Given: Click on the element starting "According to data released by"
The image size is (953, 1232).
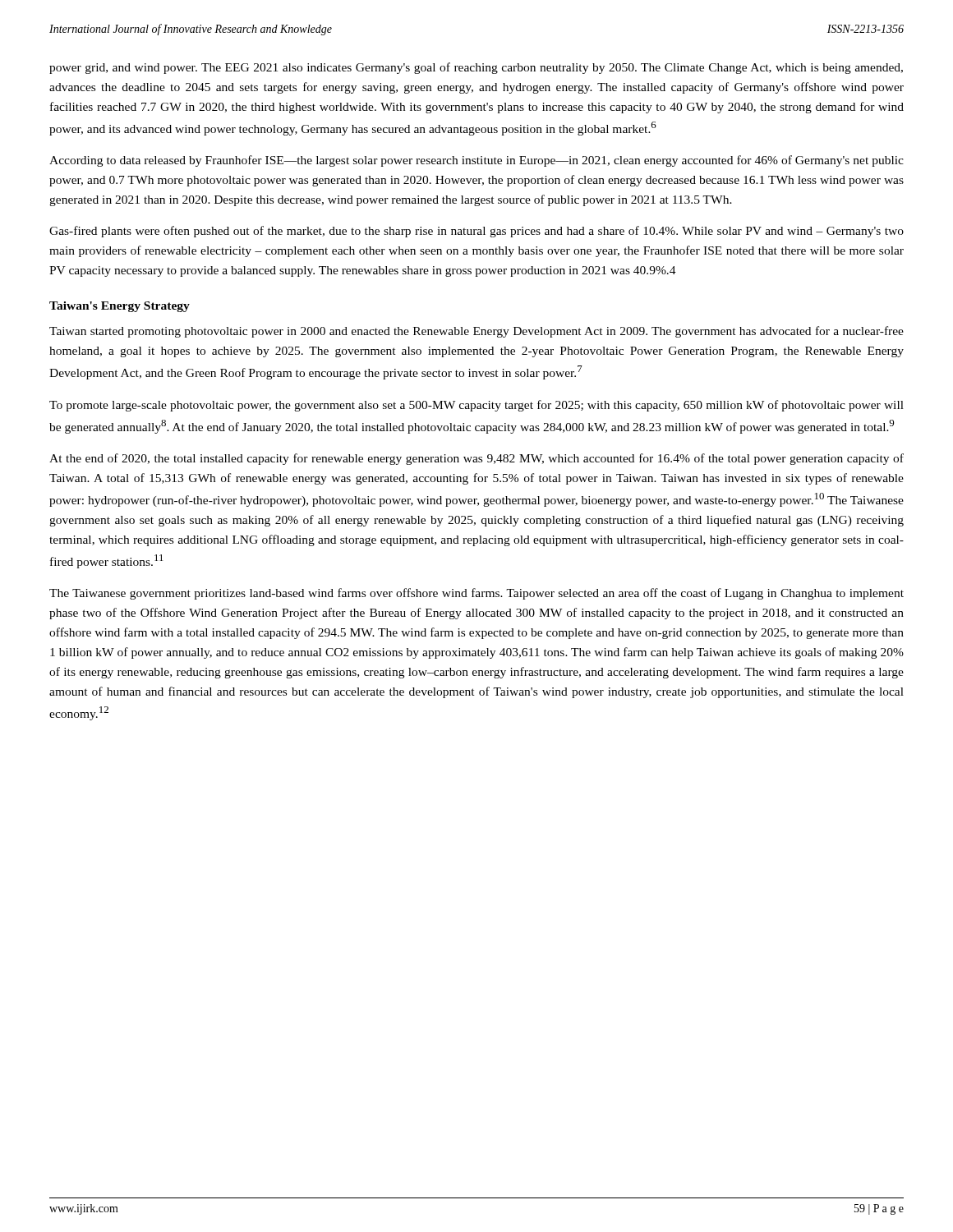Looking at the screenshot, I should pos(476,180).
